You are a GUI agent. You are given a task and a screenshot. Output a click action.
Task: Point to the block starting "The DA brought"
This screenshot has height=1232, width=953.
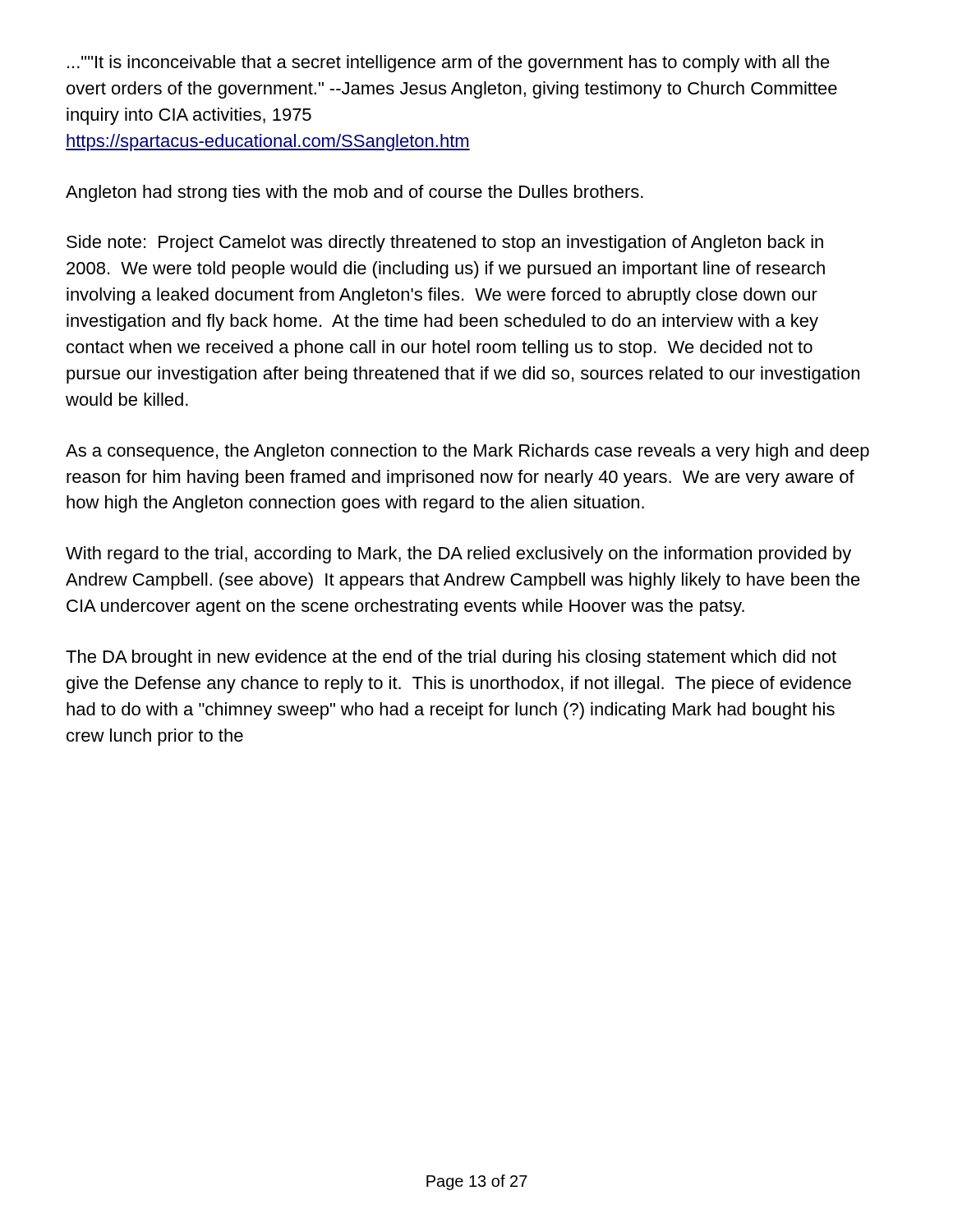click(459, 696)
